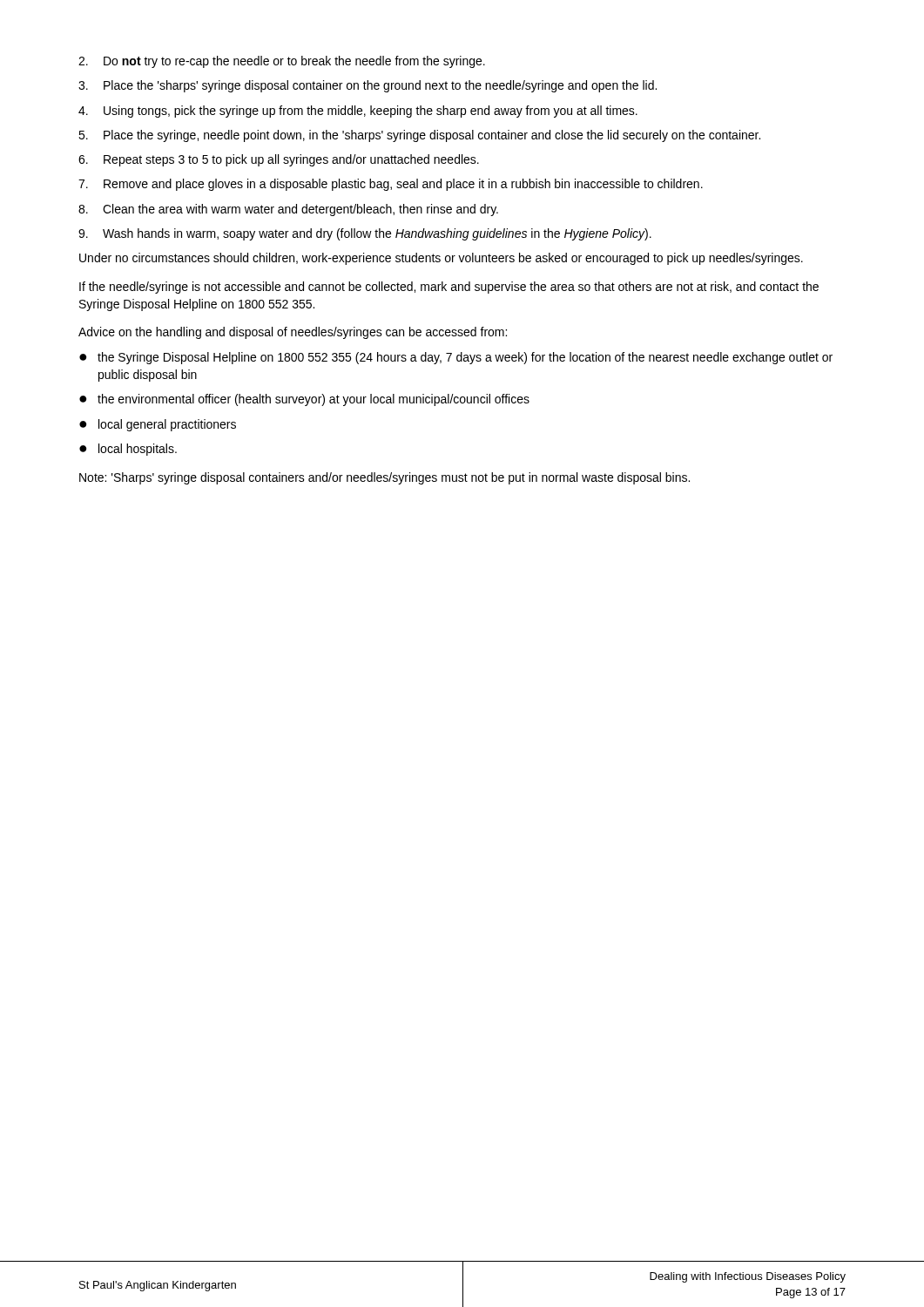Click on the list item that reads "● local general practitioners"

[158, 425]
